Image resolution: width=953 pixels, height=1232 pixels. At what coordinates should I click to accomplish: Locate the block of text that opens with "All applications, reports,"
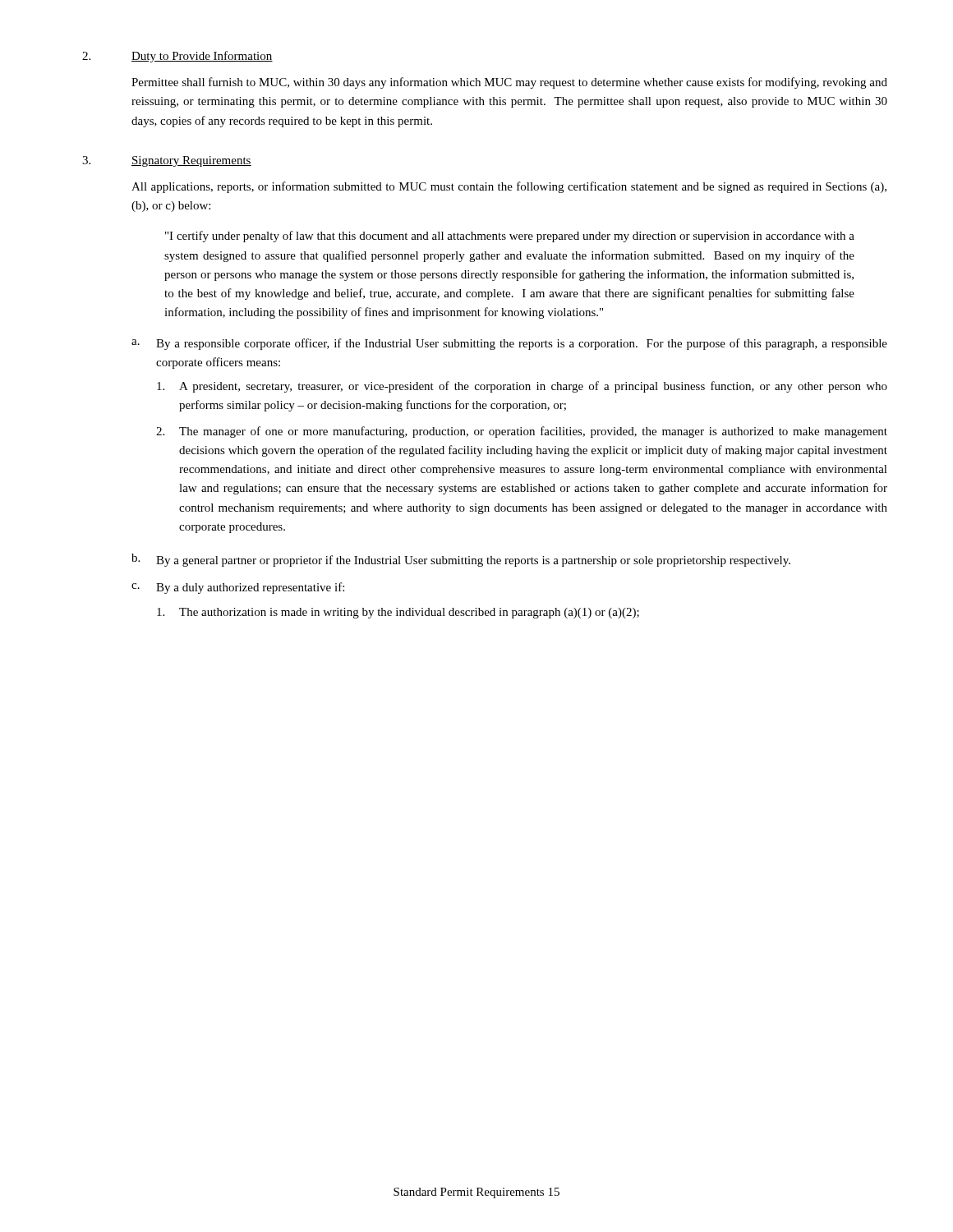pos(509,196)
